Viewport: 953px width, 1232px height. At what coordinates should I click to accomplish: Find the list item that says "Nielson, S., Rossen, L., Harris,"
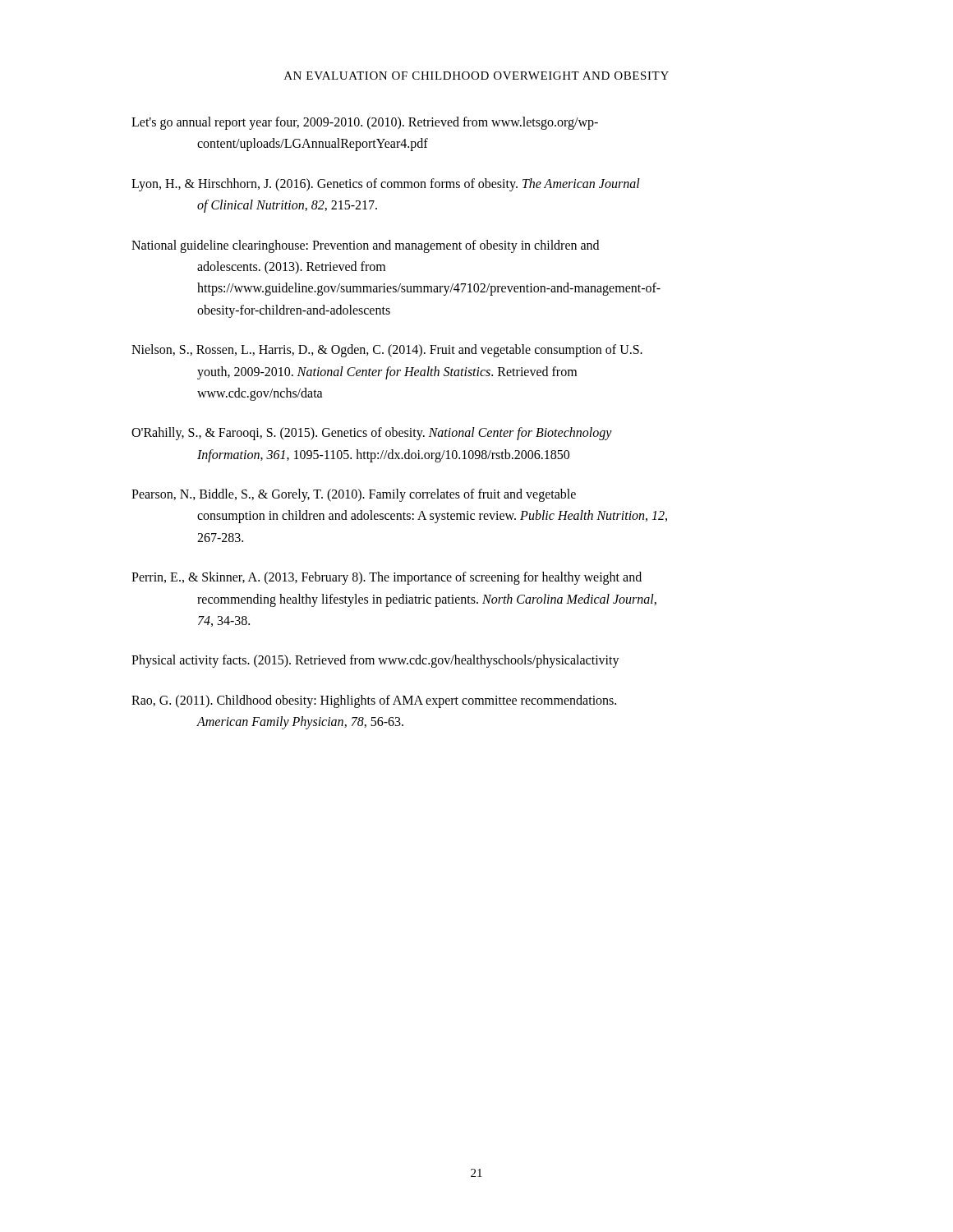(476, 372)
